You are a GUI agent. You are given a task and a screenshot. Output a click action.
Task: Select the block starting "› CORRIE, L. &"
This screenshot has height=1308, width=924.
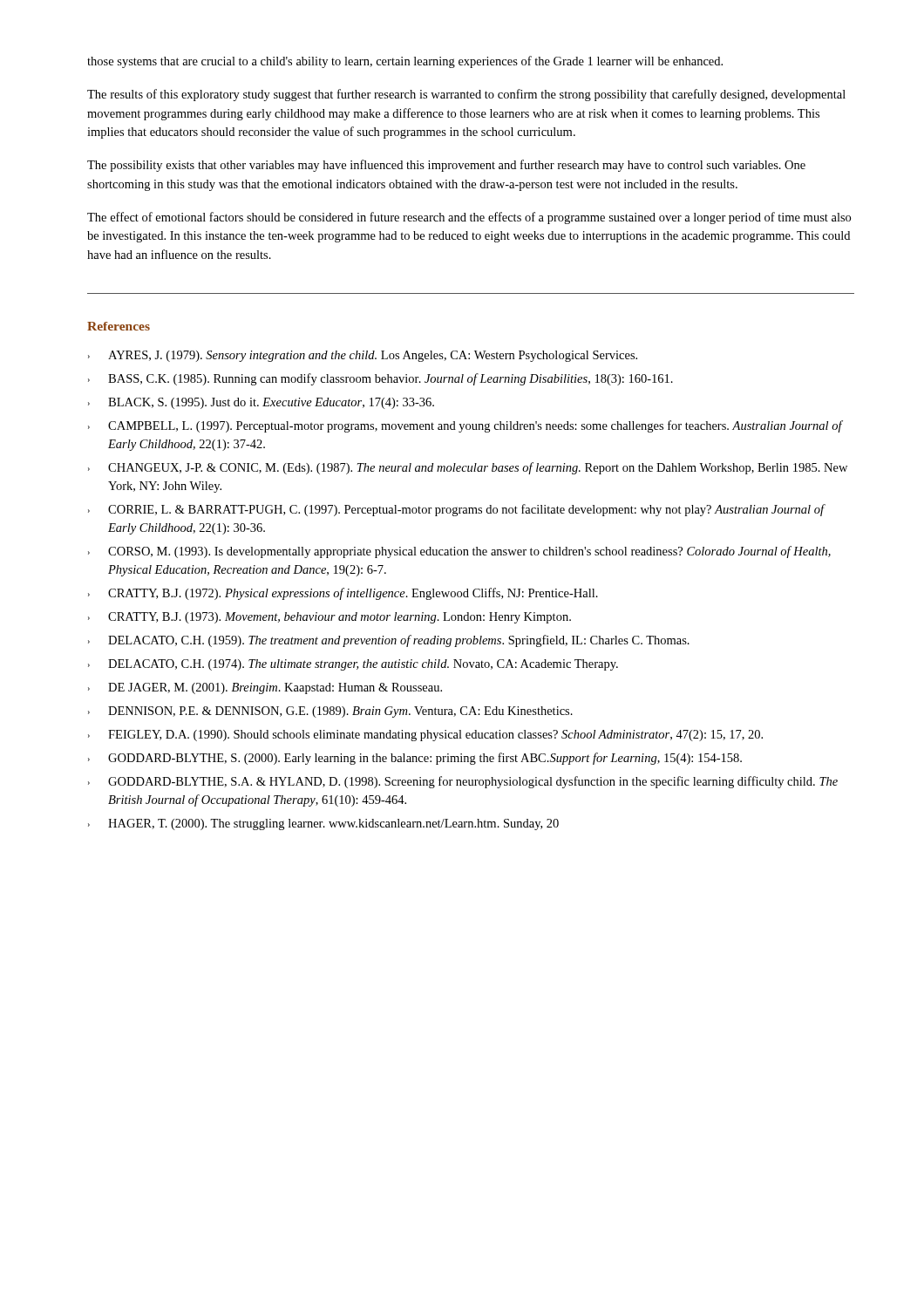pyautogui.click(x=471, y=519)
